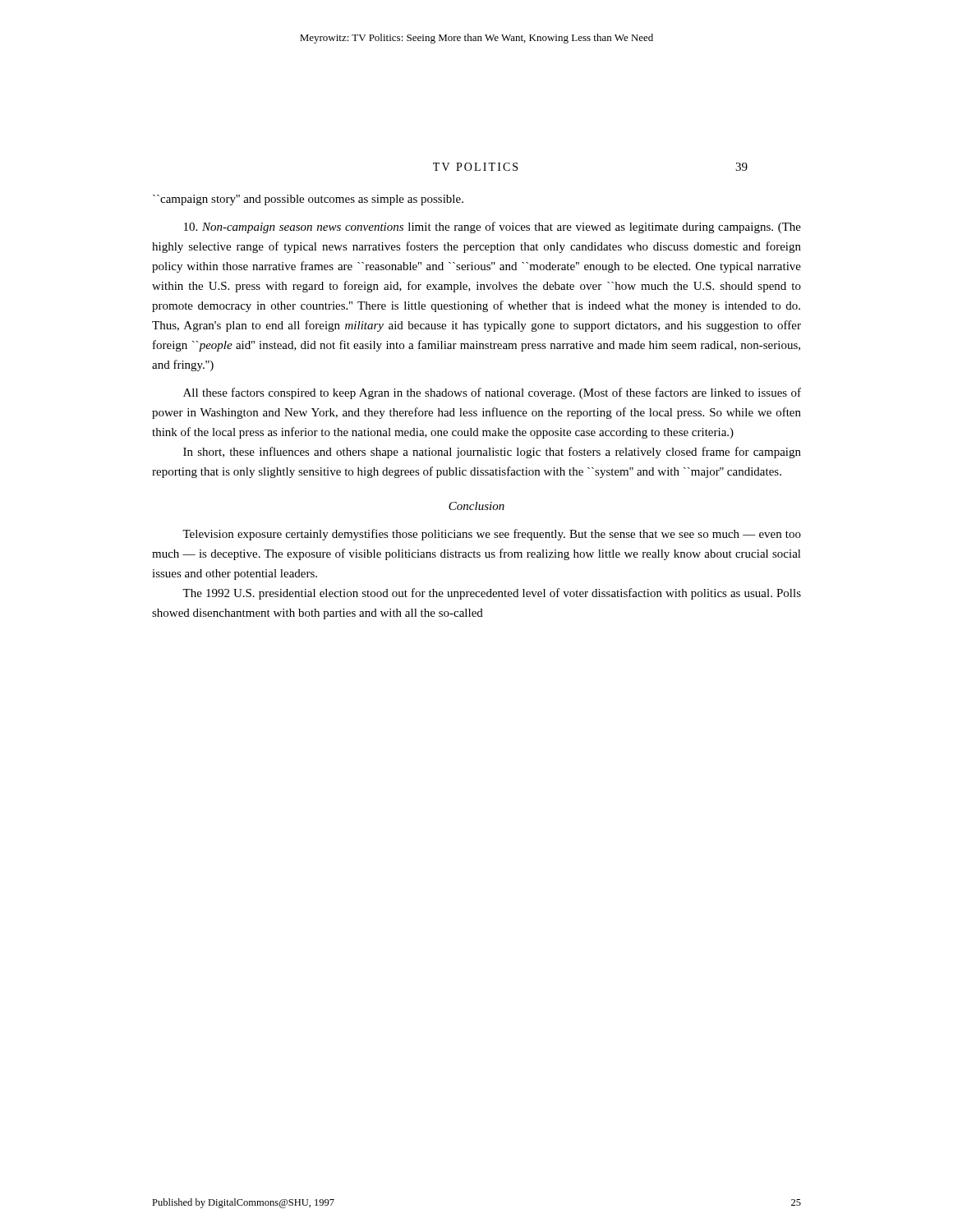Locate the text block containing "Television exposure certainly"
Image resolution: width=953 pixels, height=1232 pixels.
point(476,554)
